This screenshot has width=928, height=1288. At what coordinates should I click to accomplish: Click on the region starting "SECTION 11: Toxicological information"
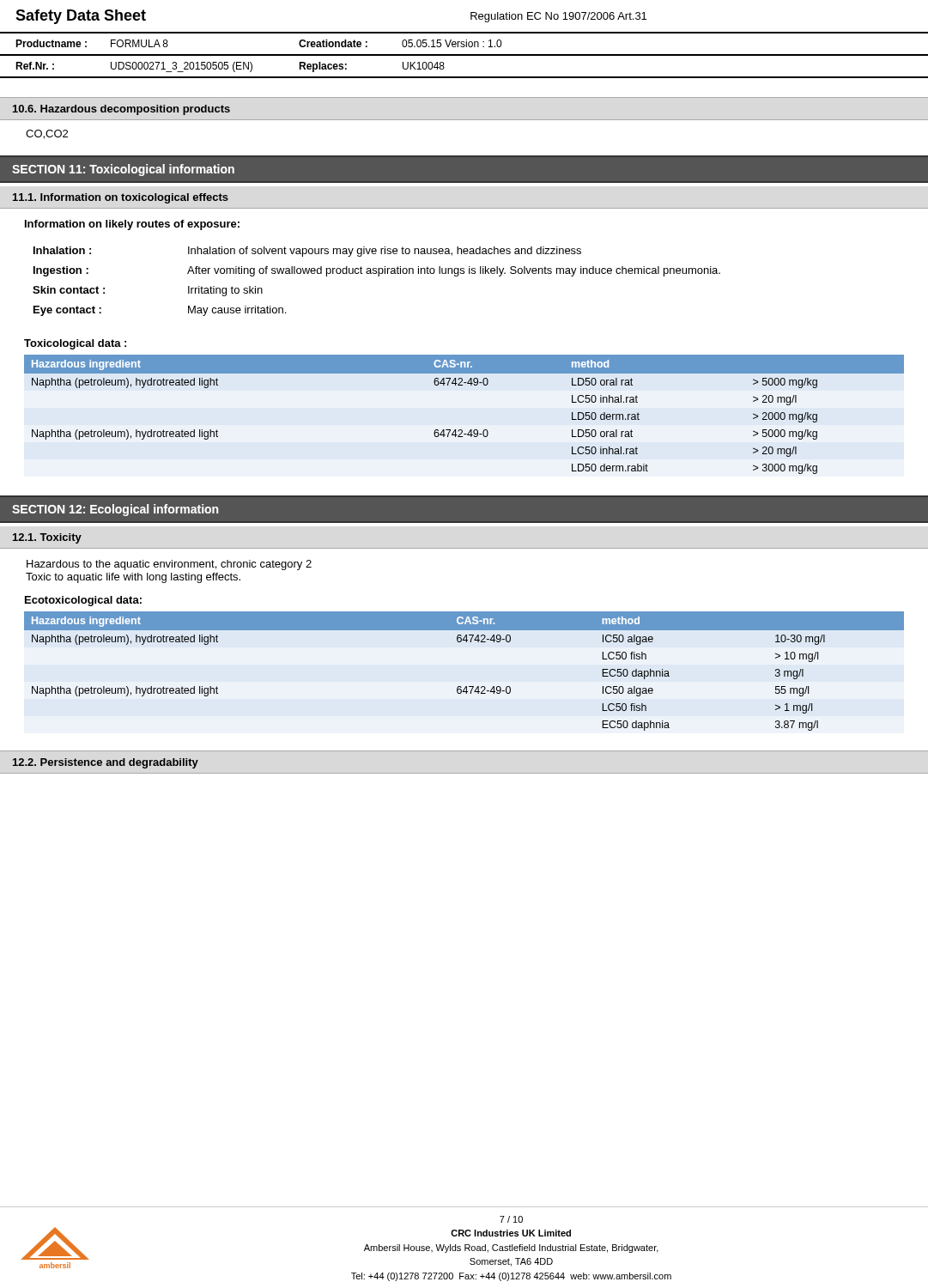123,169
